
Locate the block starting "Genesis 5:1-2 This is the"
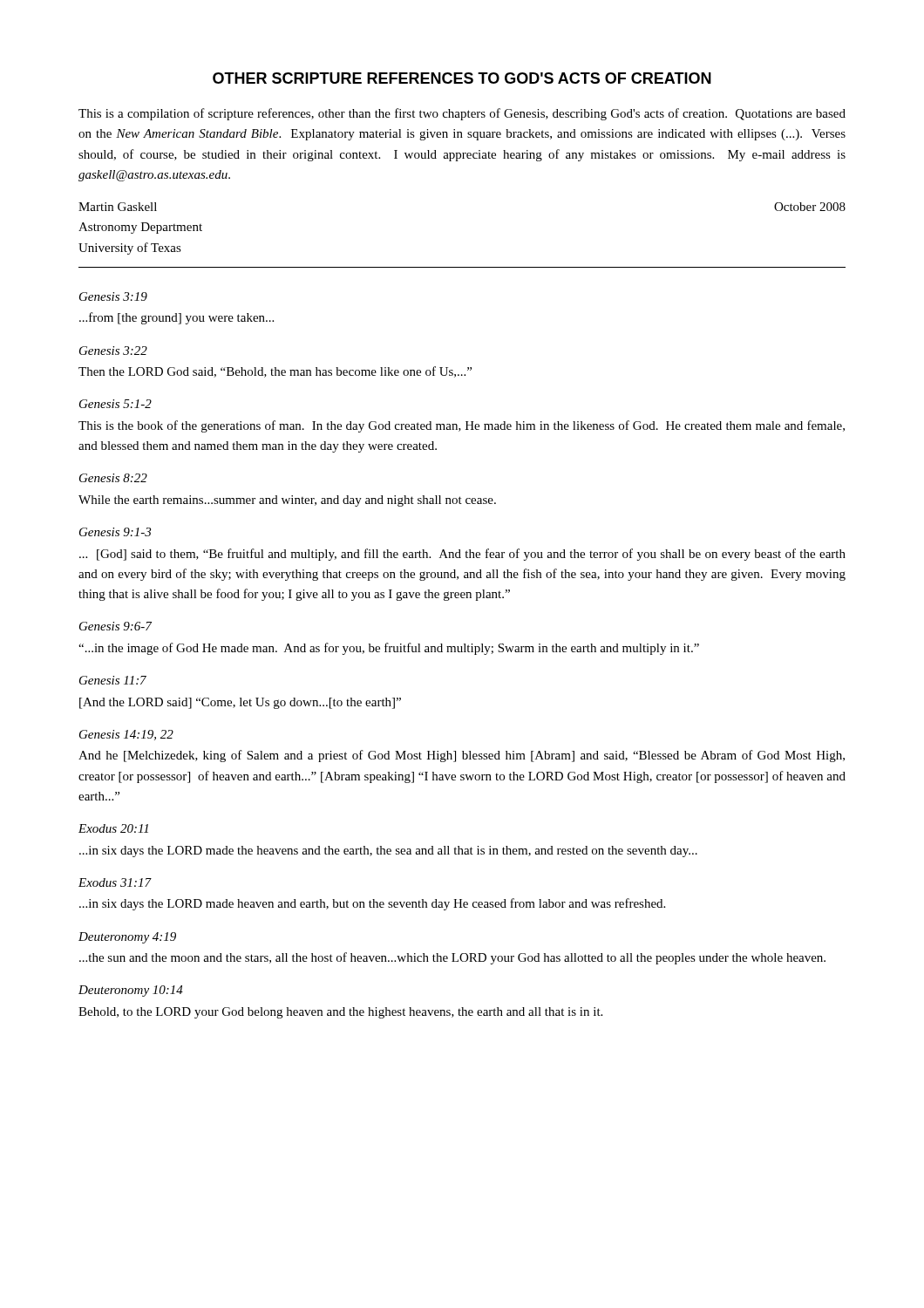pyautogui.click(x=462, y=425)
